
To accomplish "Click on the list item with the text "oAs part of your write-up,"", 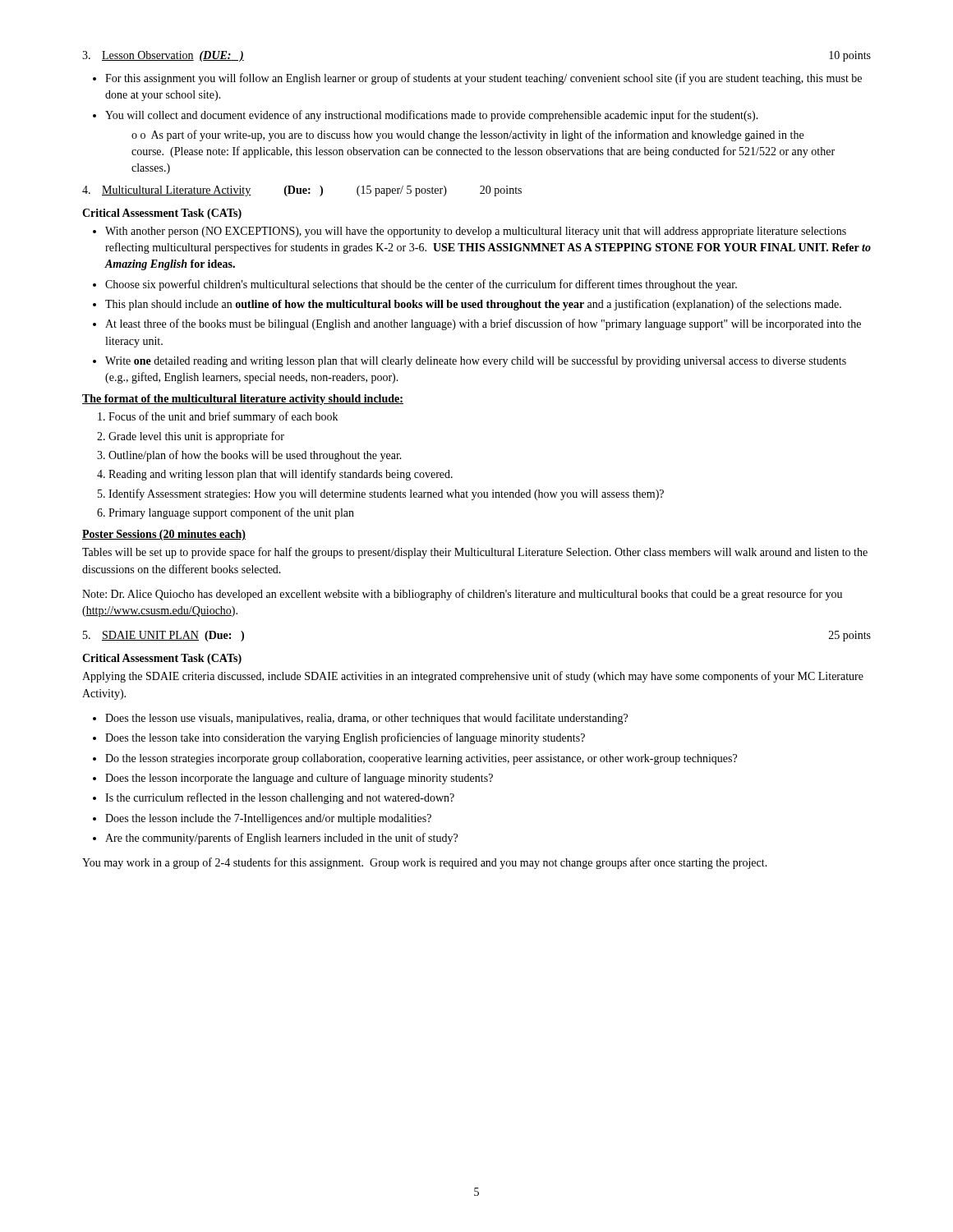I will click(x=483, y=152).
